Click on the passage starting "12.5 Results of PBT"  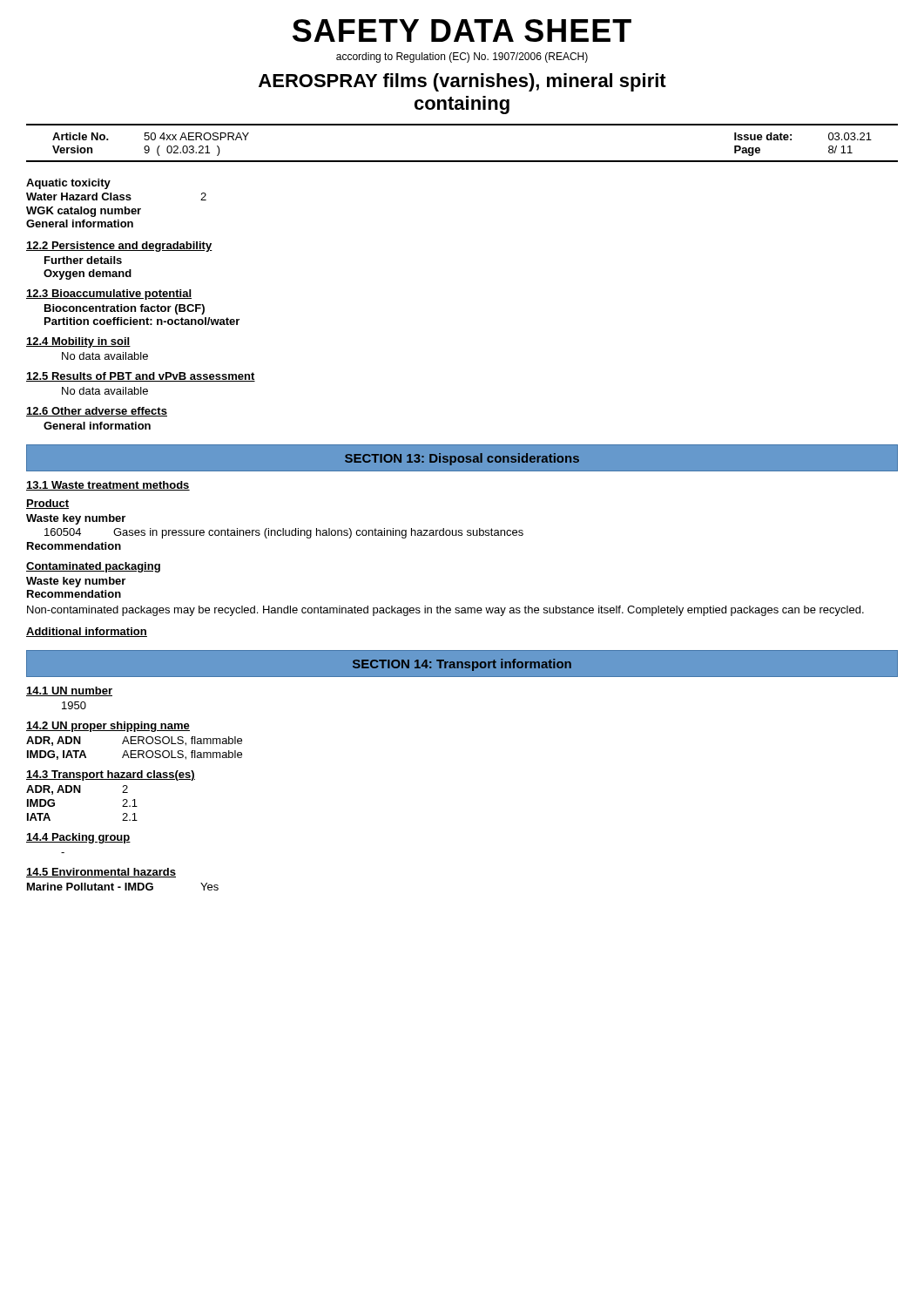pyautogui.click(x=140, y=376)
